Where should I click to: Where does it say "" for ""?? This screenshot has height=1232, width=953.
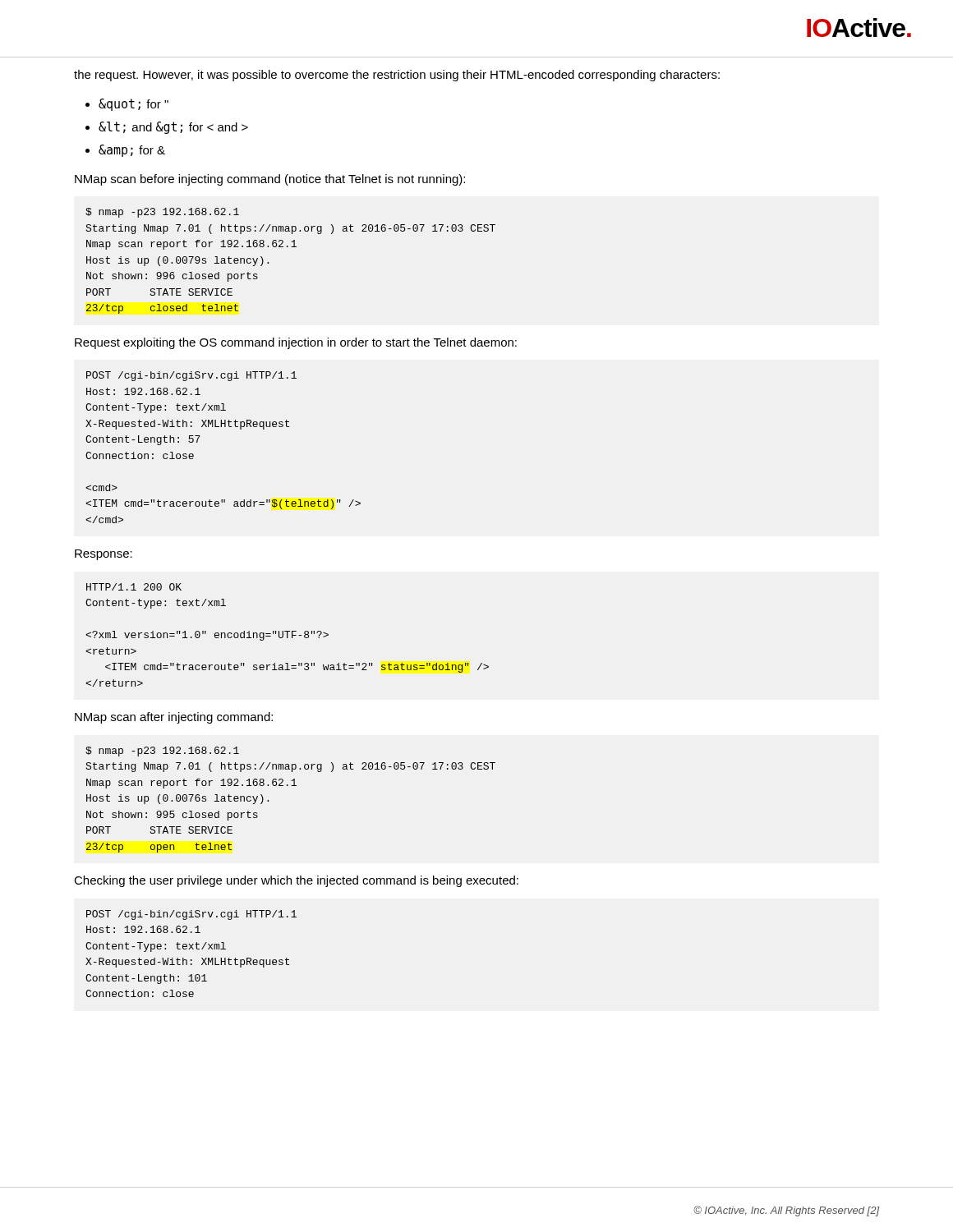(134, 104)
